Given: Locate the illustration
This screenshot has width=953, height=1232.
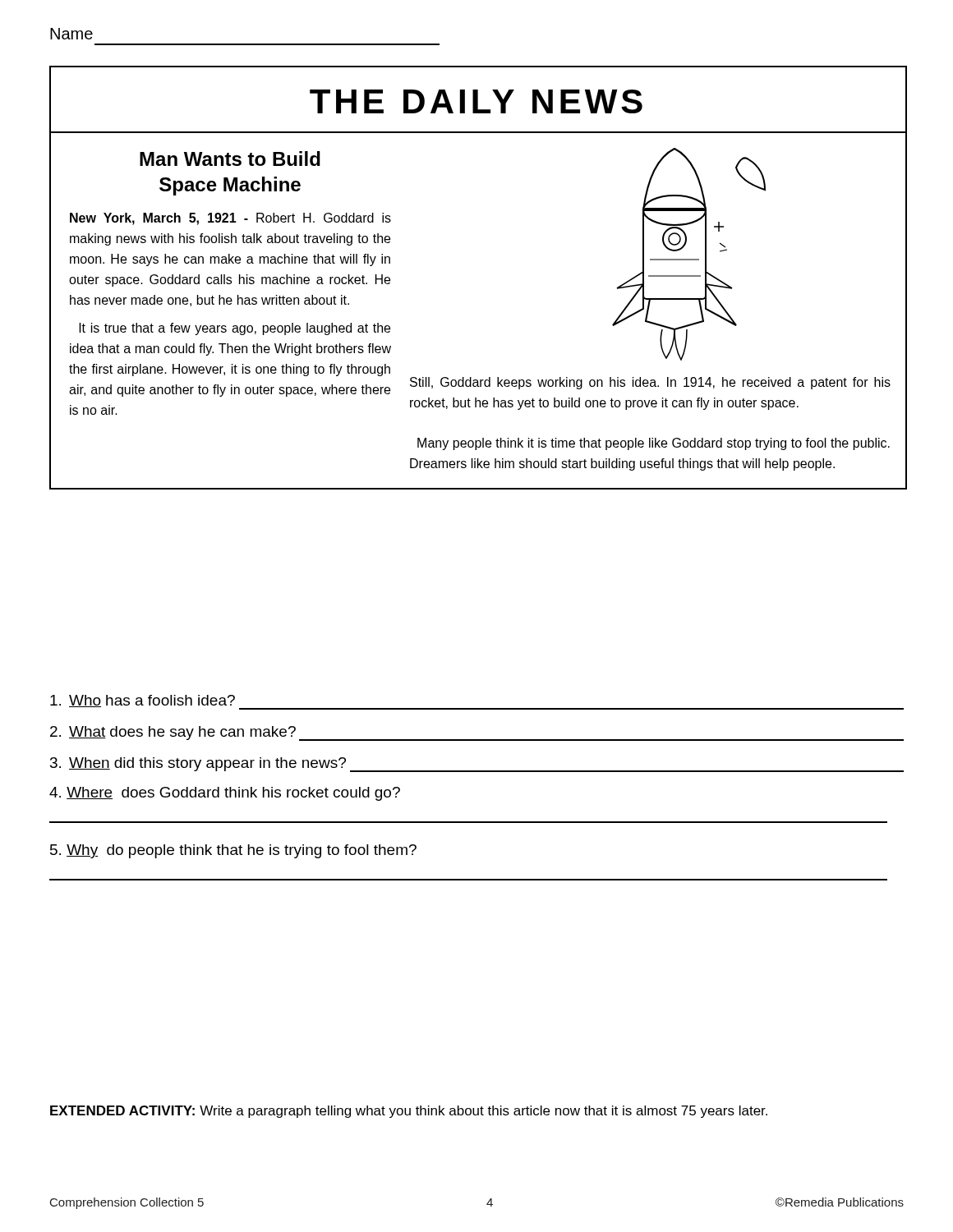Looking at the screenshot, I should pyautogui.click(x=650, y=256).
